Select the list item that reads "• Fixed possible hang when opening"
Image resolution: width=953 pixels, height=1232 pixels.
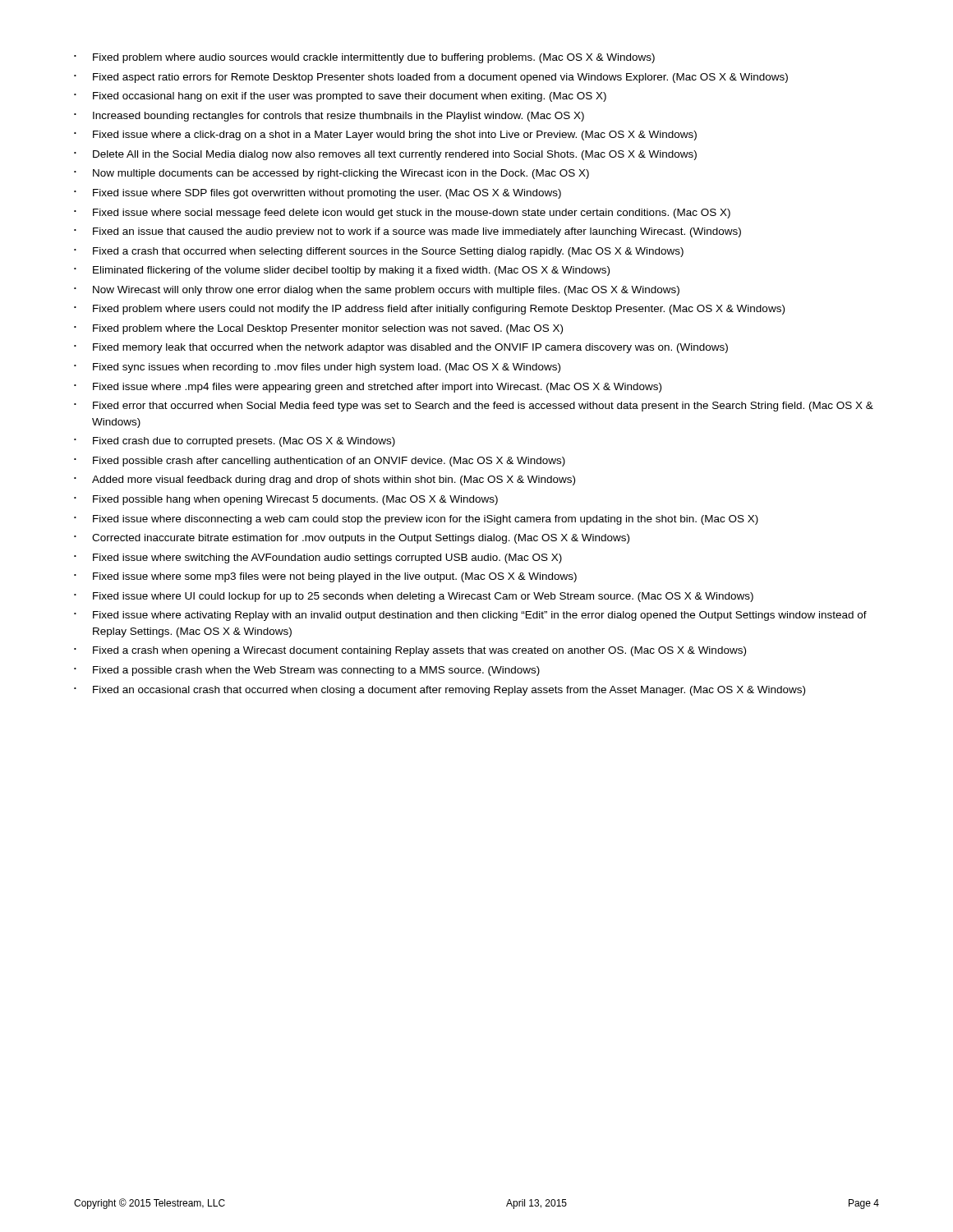click(x=476, y=499)
